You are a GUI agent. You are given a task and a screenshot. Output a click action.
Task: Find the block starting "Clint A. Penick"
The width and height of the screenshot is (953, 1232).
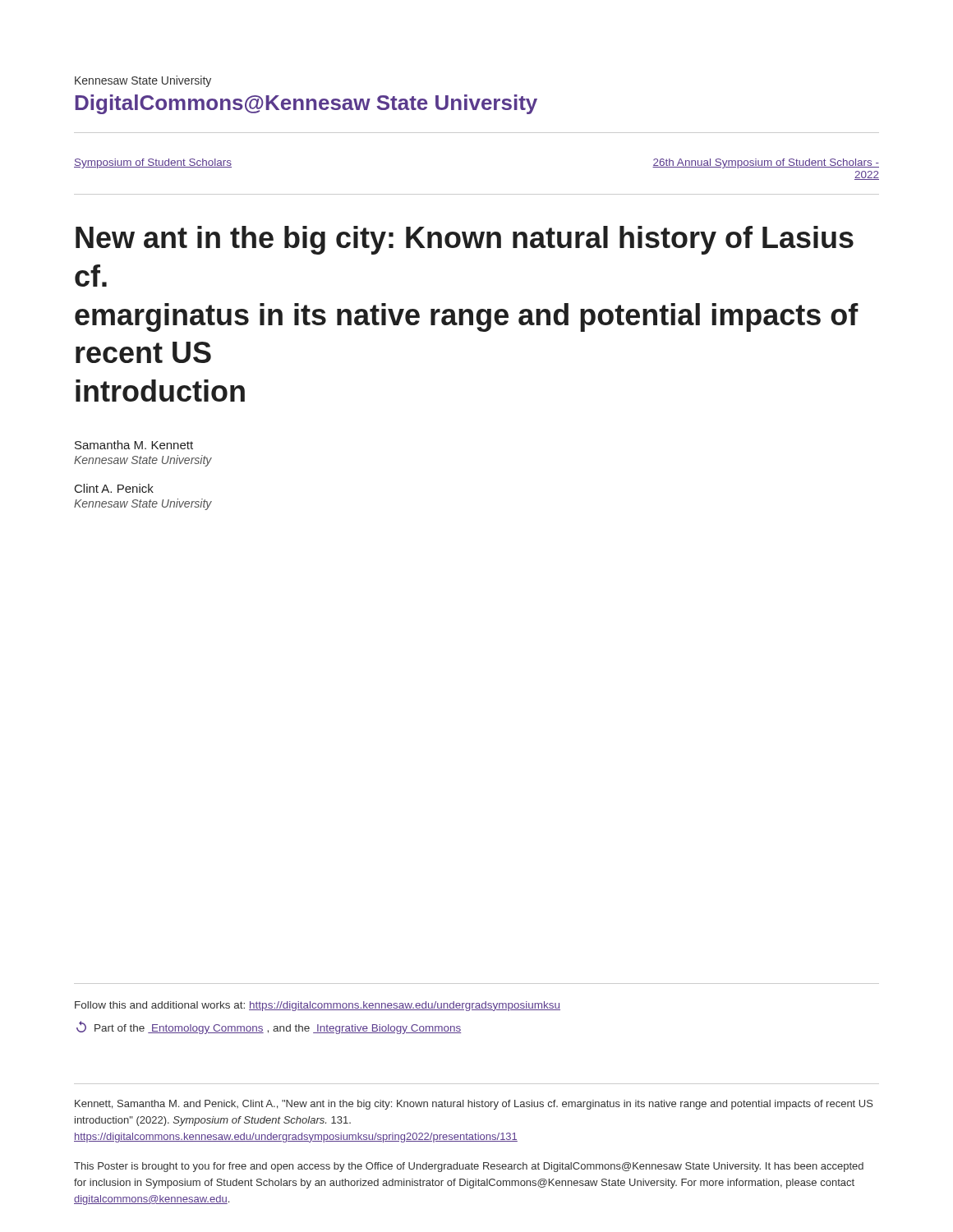tap(114, 488)
